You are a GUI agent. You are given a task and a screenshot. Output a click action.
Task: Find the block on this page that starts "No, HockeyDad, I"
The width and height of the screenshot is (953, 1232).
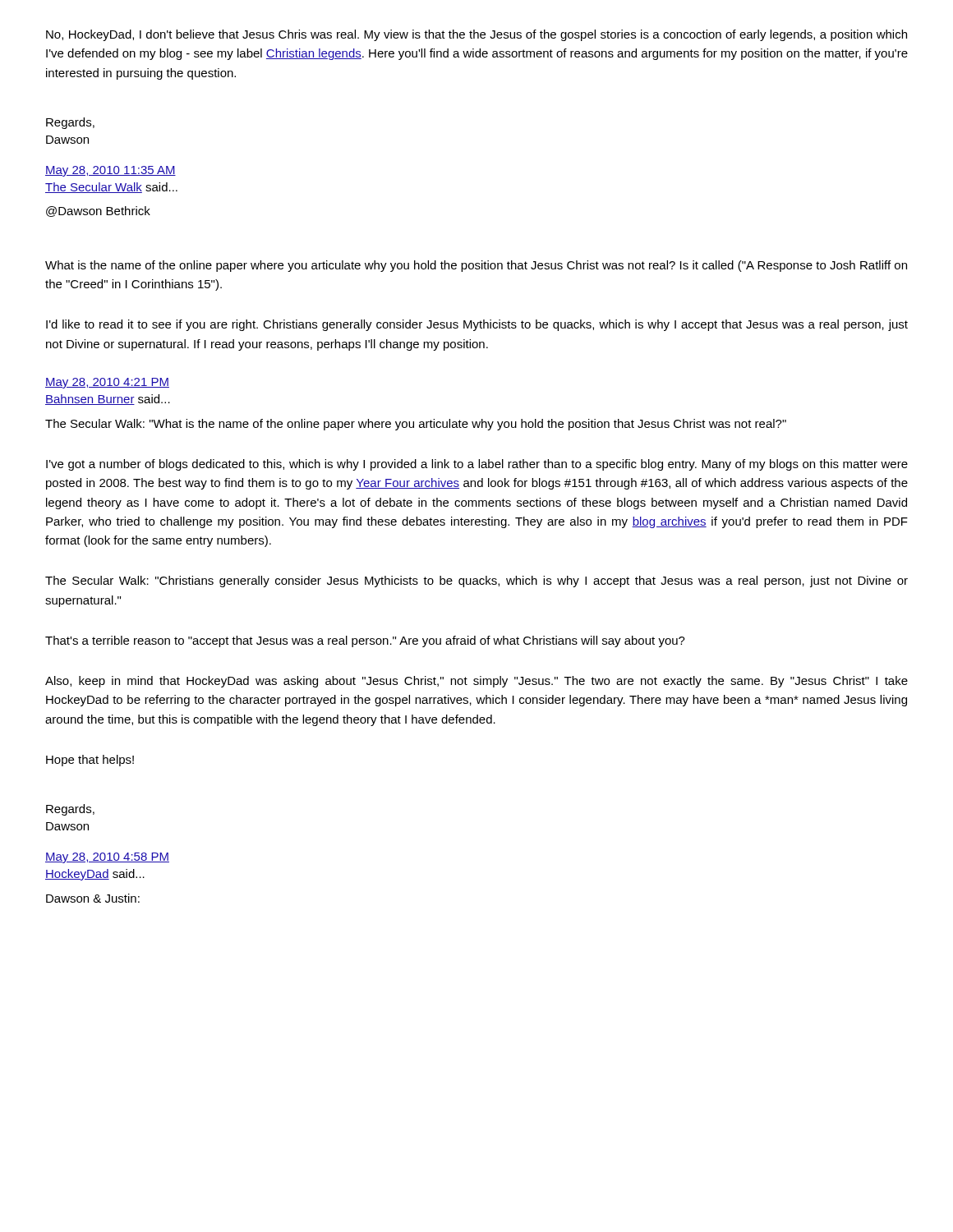tap(476, 53)
